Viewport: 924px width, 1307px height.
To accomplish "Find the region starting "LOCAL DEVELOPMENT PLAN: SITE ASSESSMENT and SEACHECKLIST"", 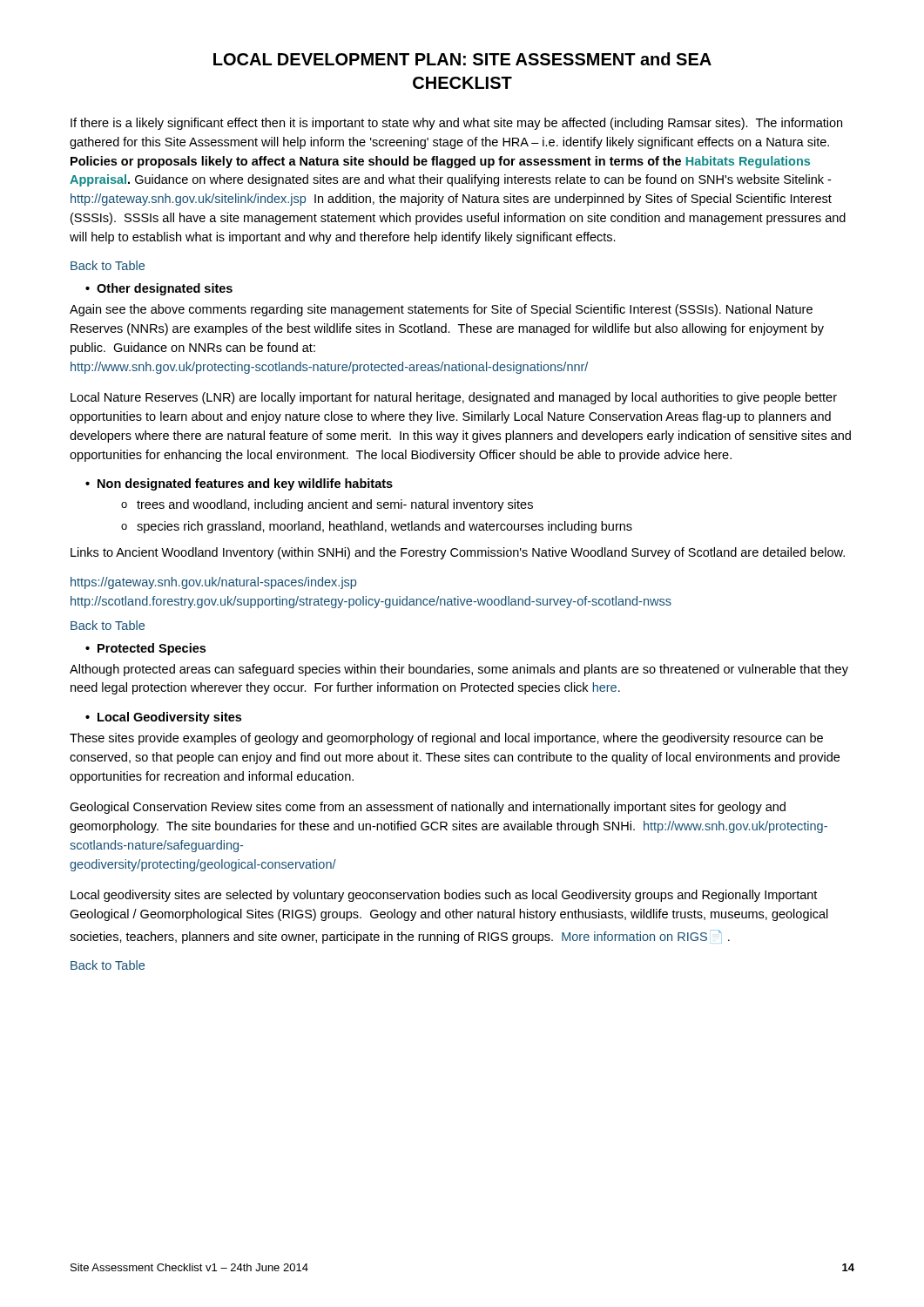I will point(462,71).
